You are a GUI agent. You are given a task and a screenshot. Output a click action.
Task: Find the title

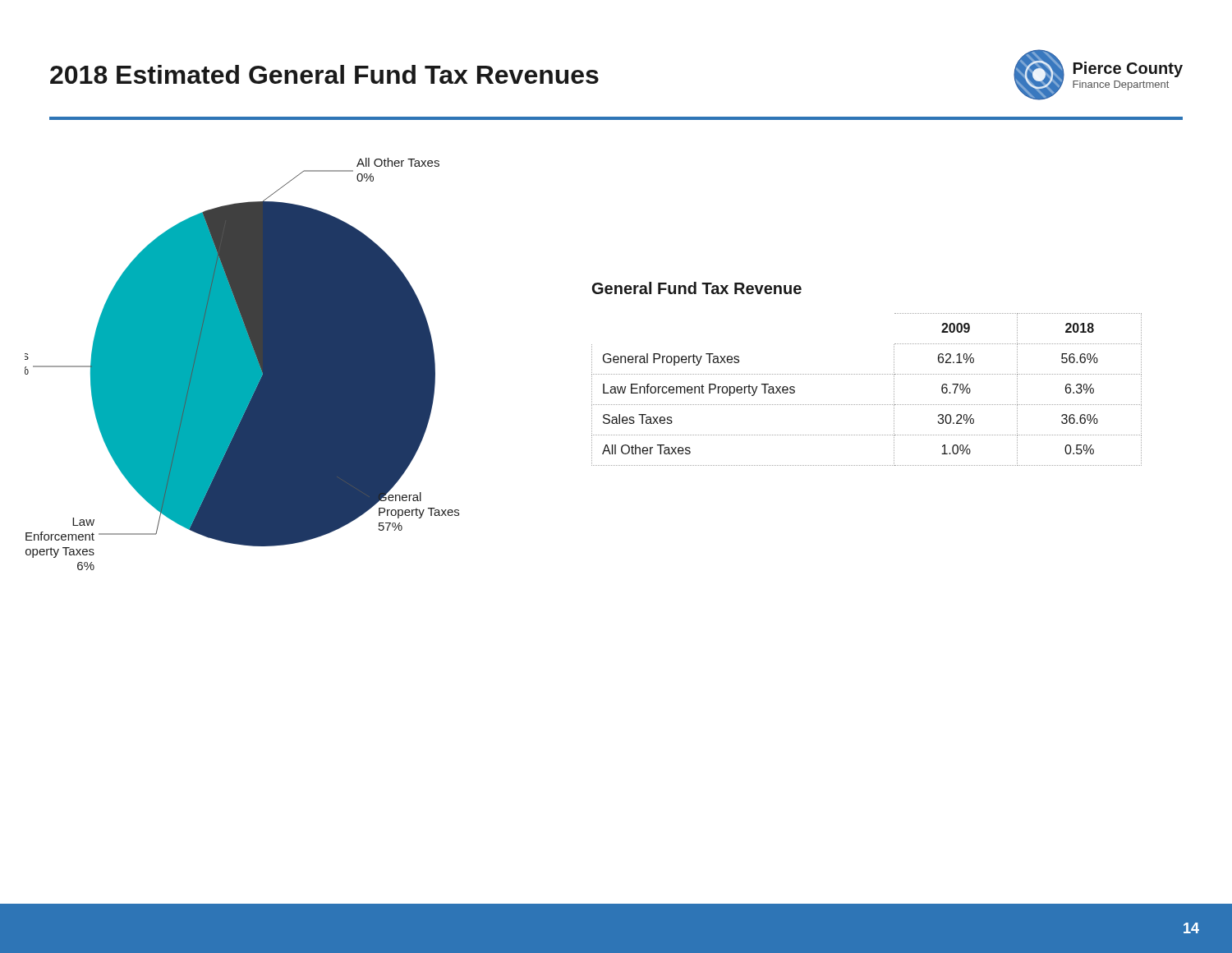324,74
